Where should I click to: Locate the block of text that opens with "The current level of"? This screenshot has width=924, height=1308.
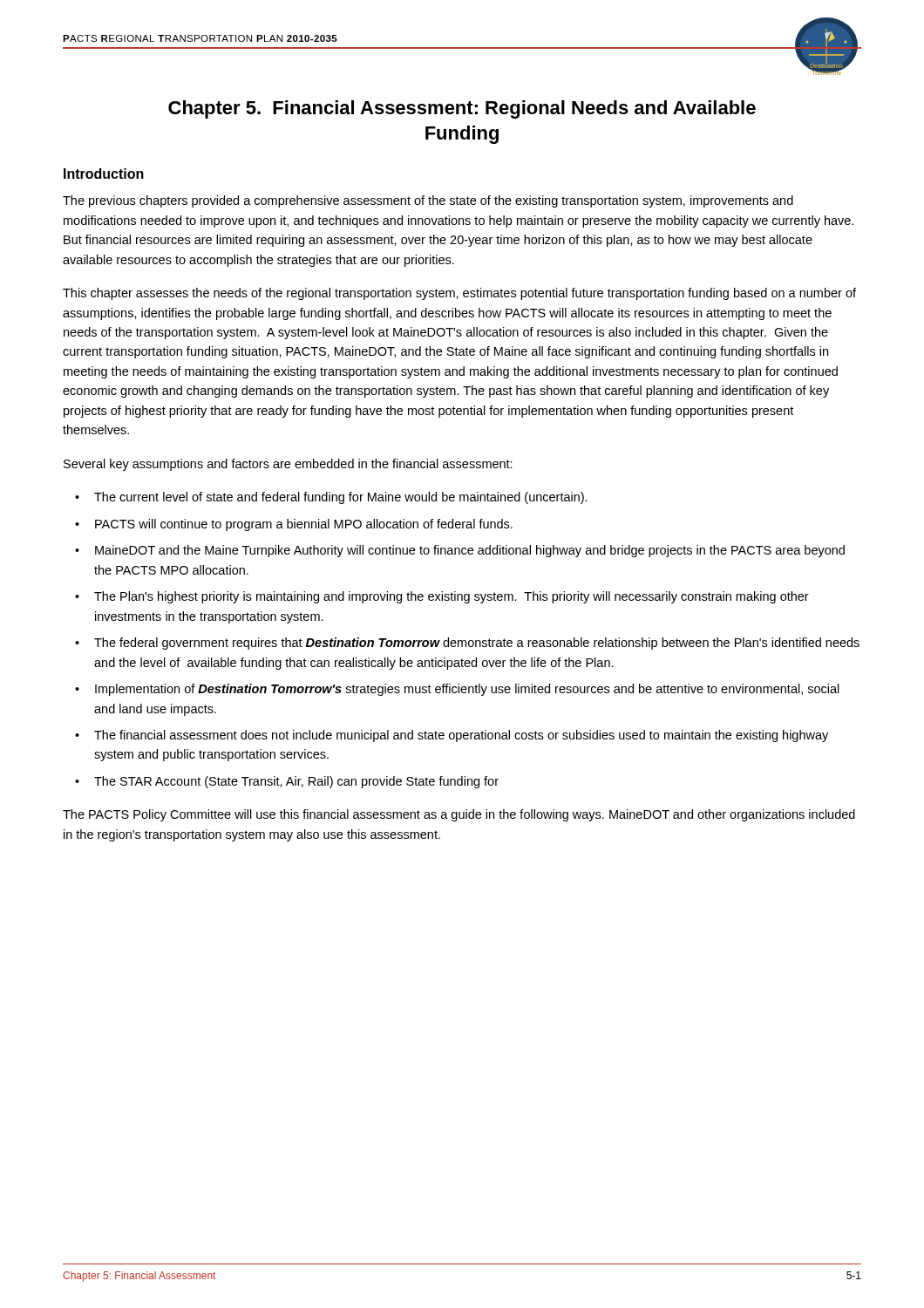coord(341,497)
